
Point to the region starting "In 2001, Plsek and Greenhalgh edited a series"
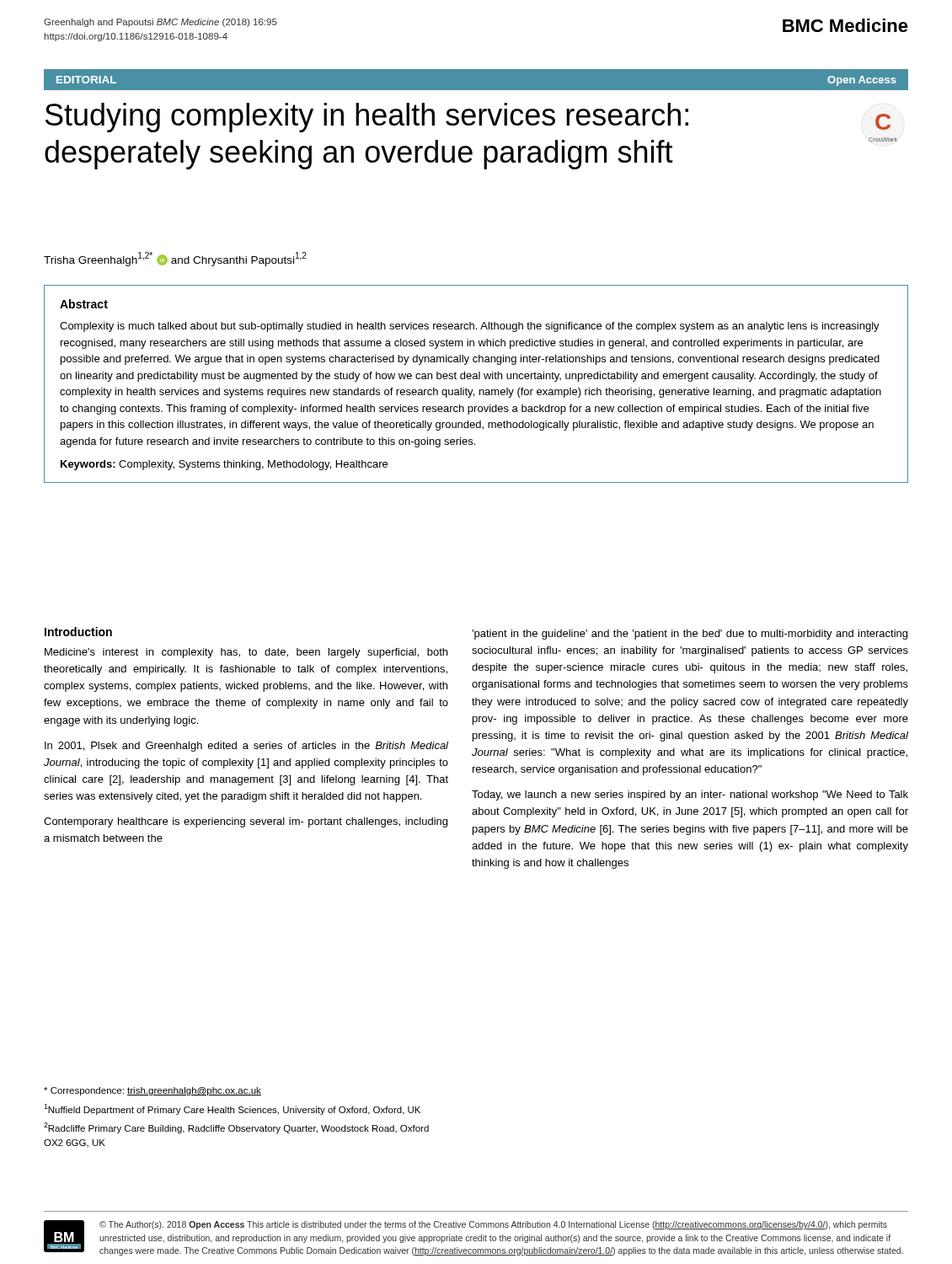[x=246, y=771]
